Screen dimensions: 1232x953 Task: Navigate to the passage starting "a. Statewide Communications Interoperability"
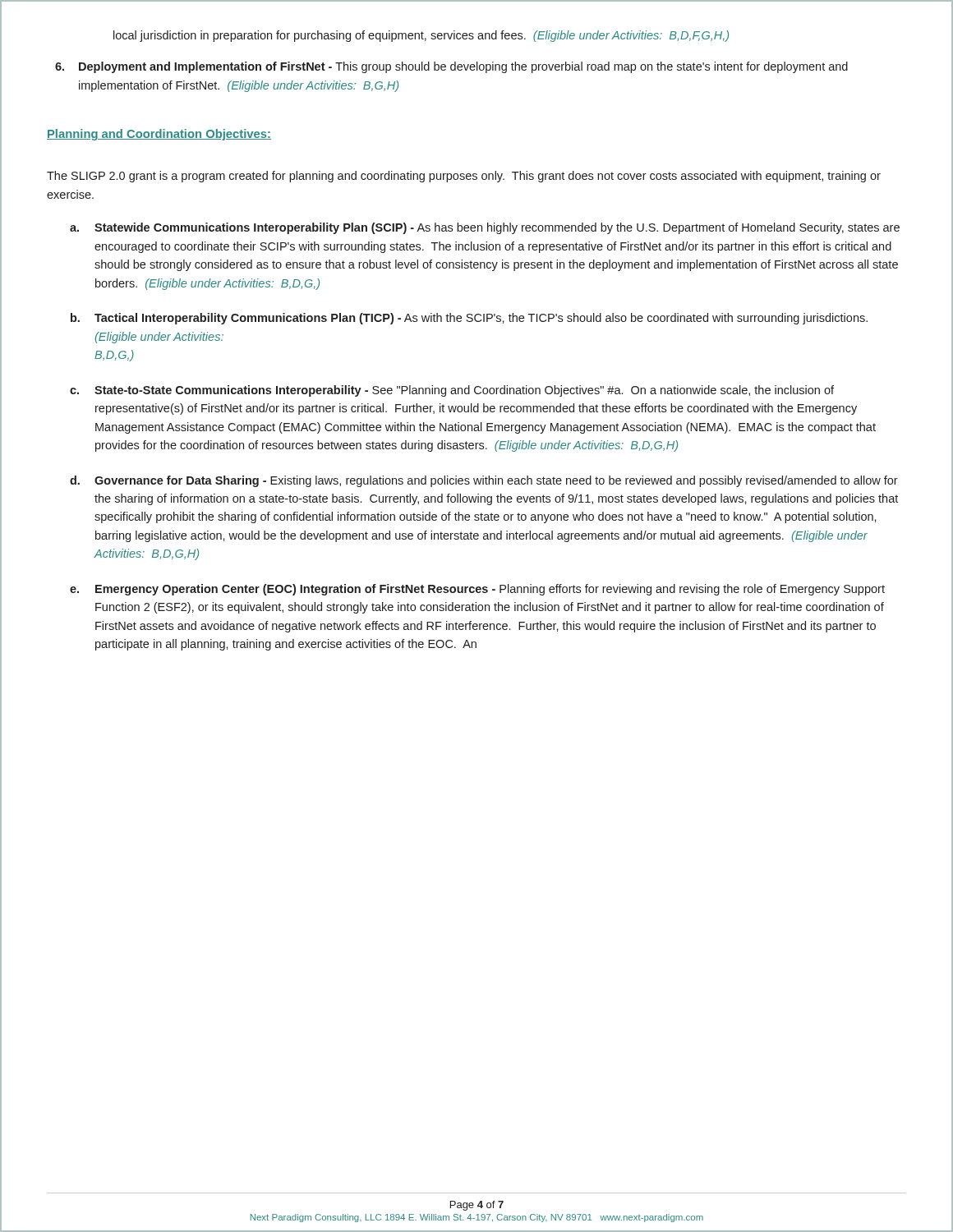tap(488, 256)
